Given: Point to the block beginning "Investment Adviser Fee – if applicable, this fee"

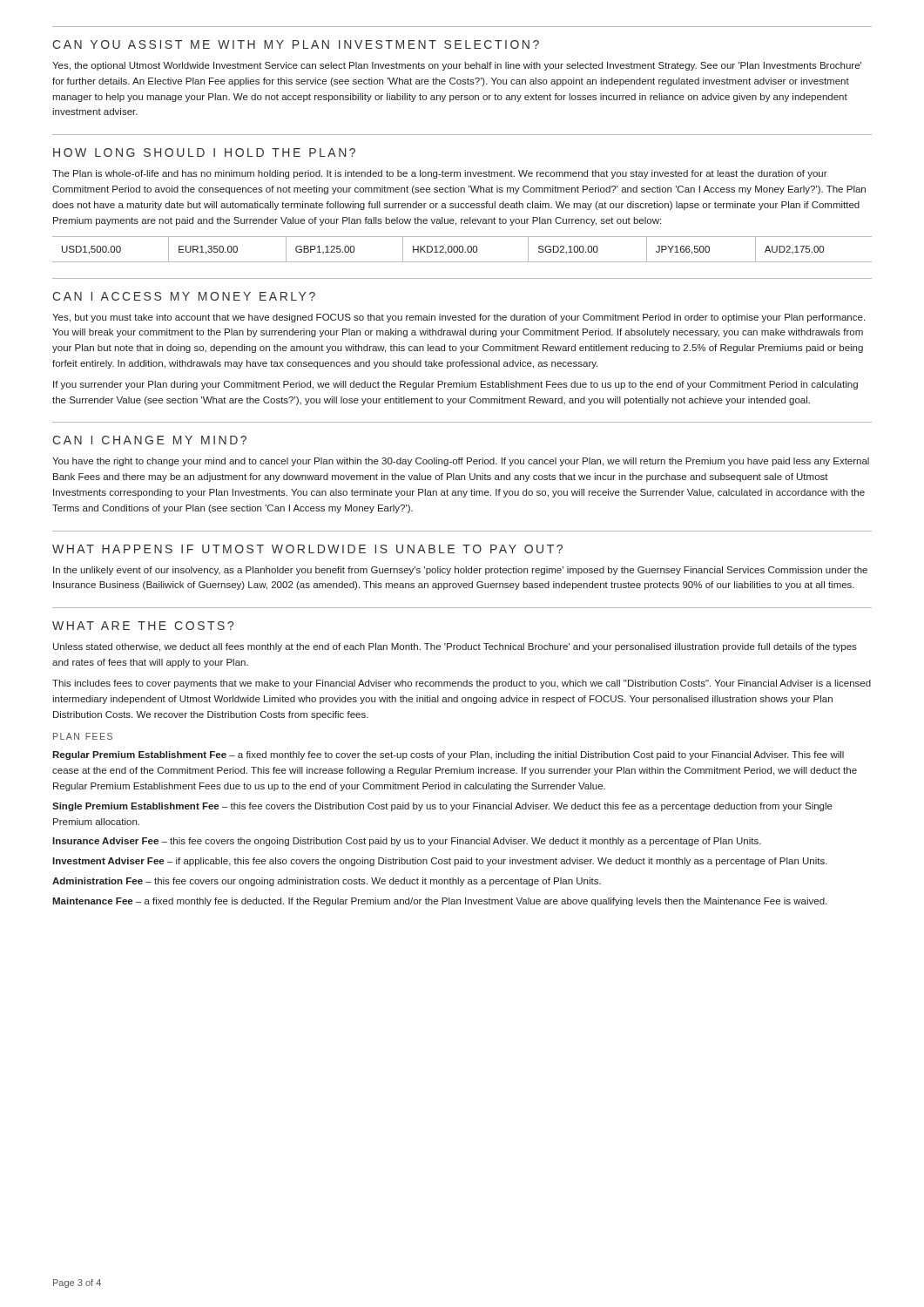Looking at the screenshot, I should coord(440,861).
